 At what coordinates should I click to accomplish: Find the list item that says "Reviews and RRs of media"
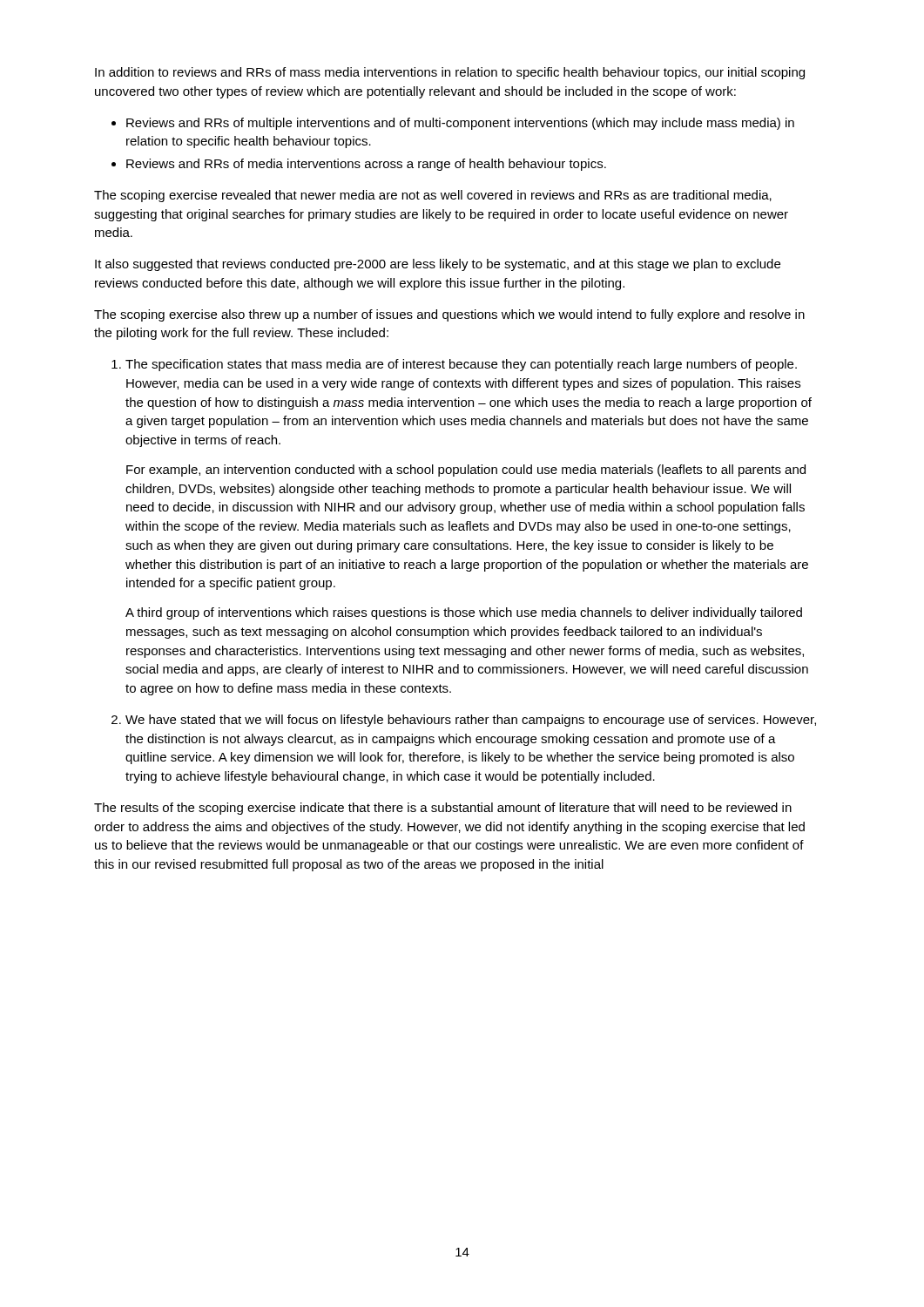(366, 163)
